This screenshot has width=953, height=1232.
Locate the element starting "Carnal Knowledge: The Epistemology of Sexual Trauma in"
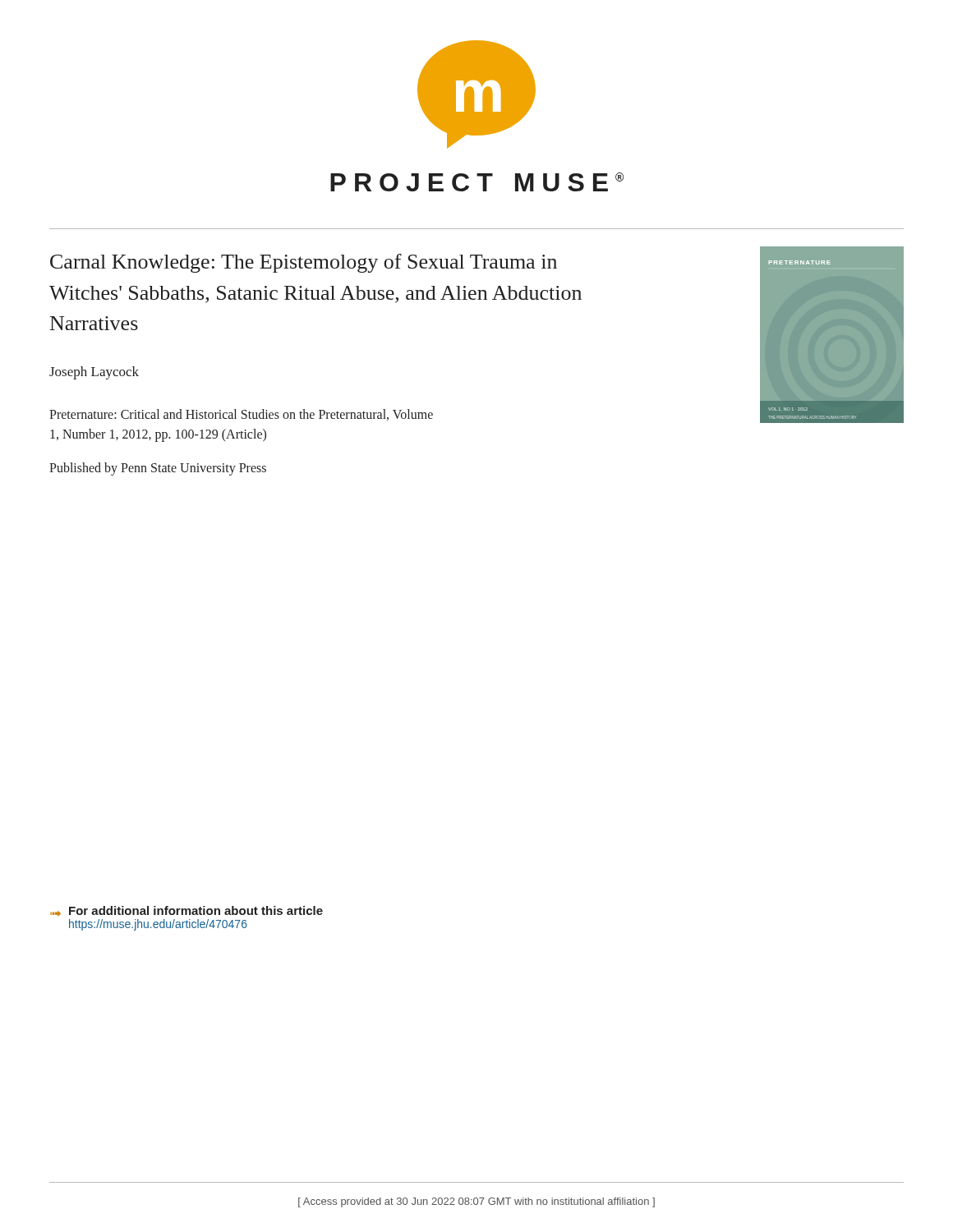tap(316, 293)
